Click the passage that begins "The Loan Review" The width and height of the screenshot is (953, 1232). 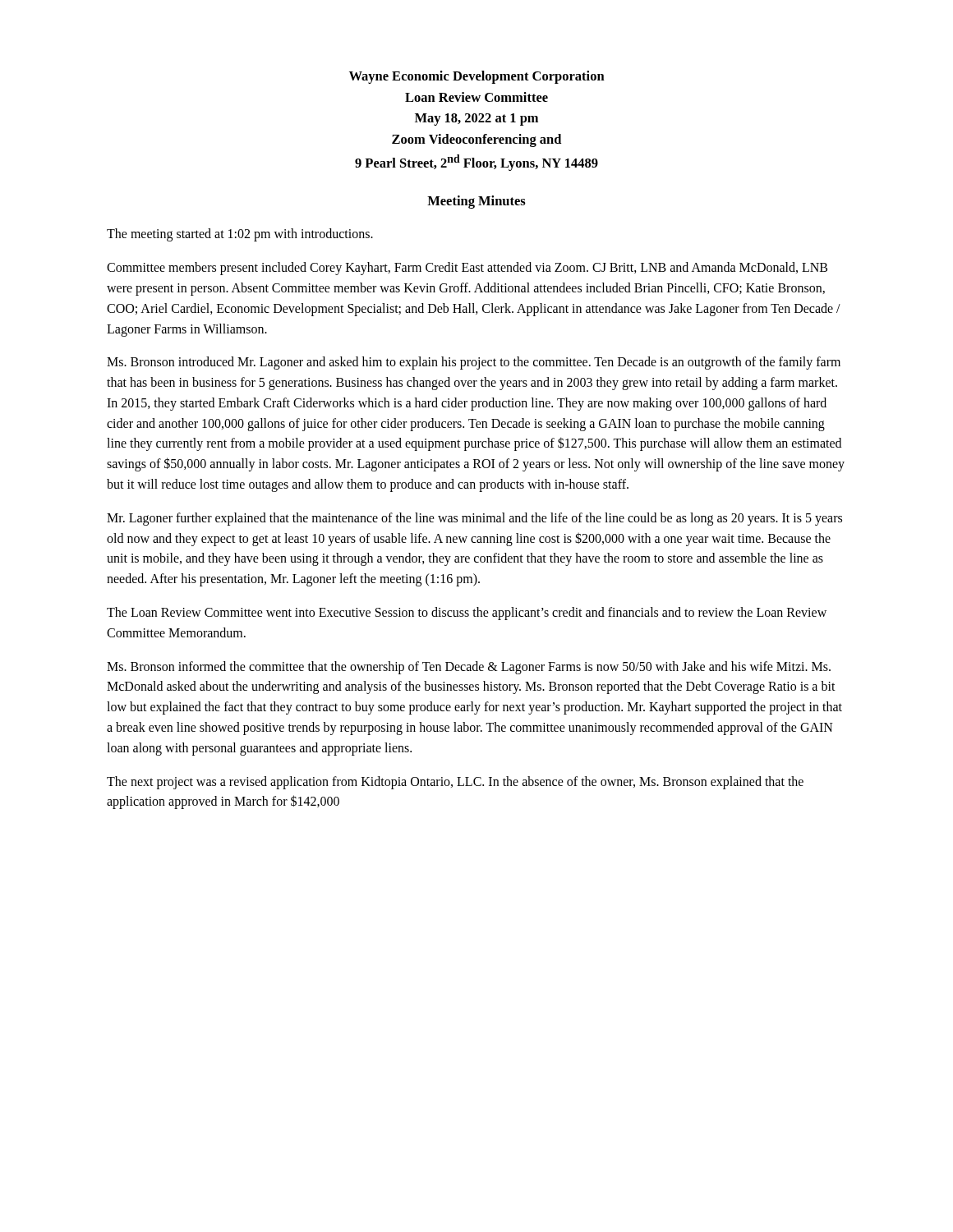click(467, 623)
